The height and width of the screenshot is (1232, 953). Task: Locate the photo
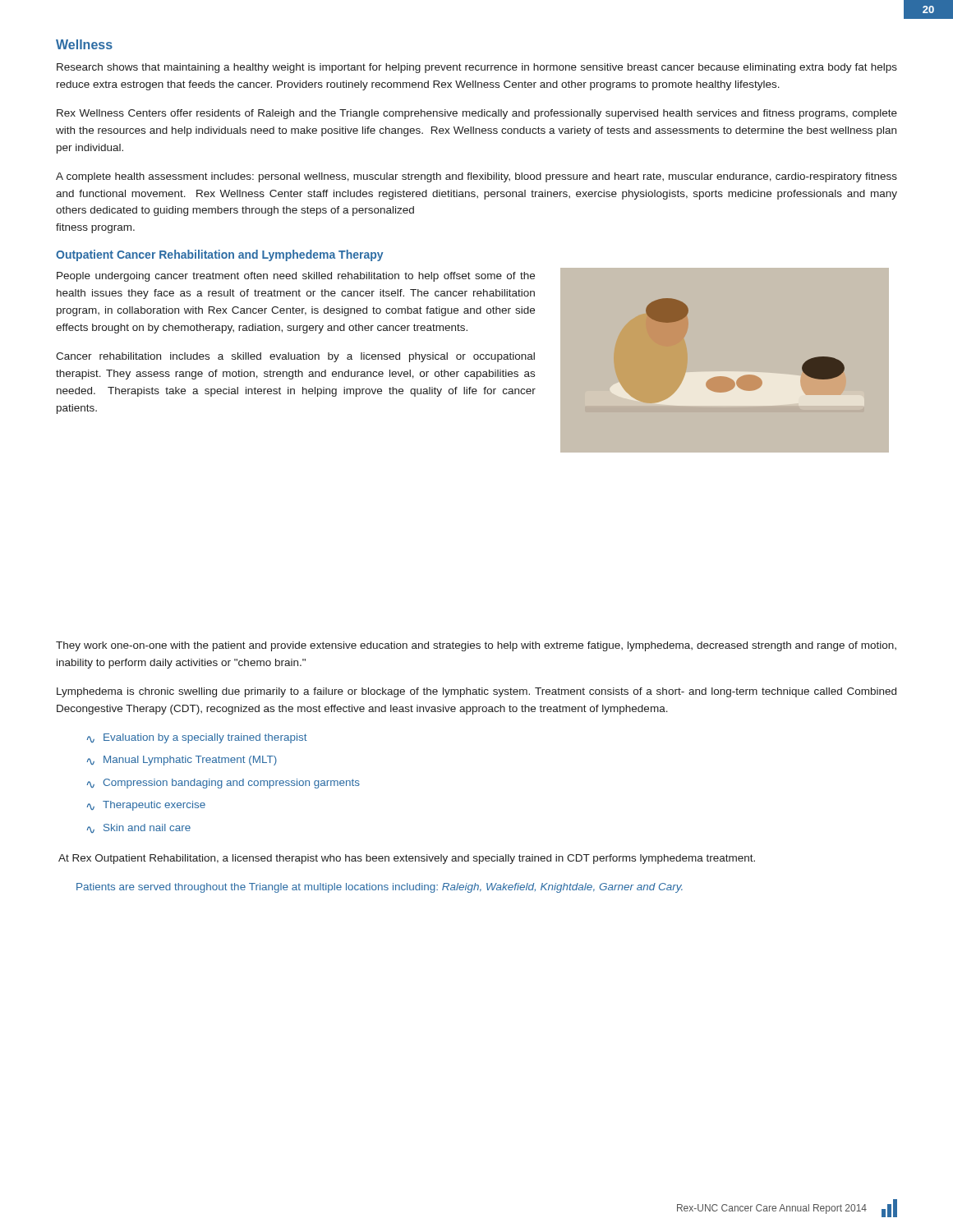coord(729,362)
